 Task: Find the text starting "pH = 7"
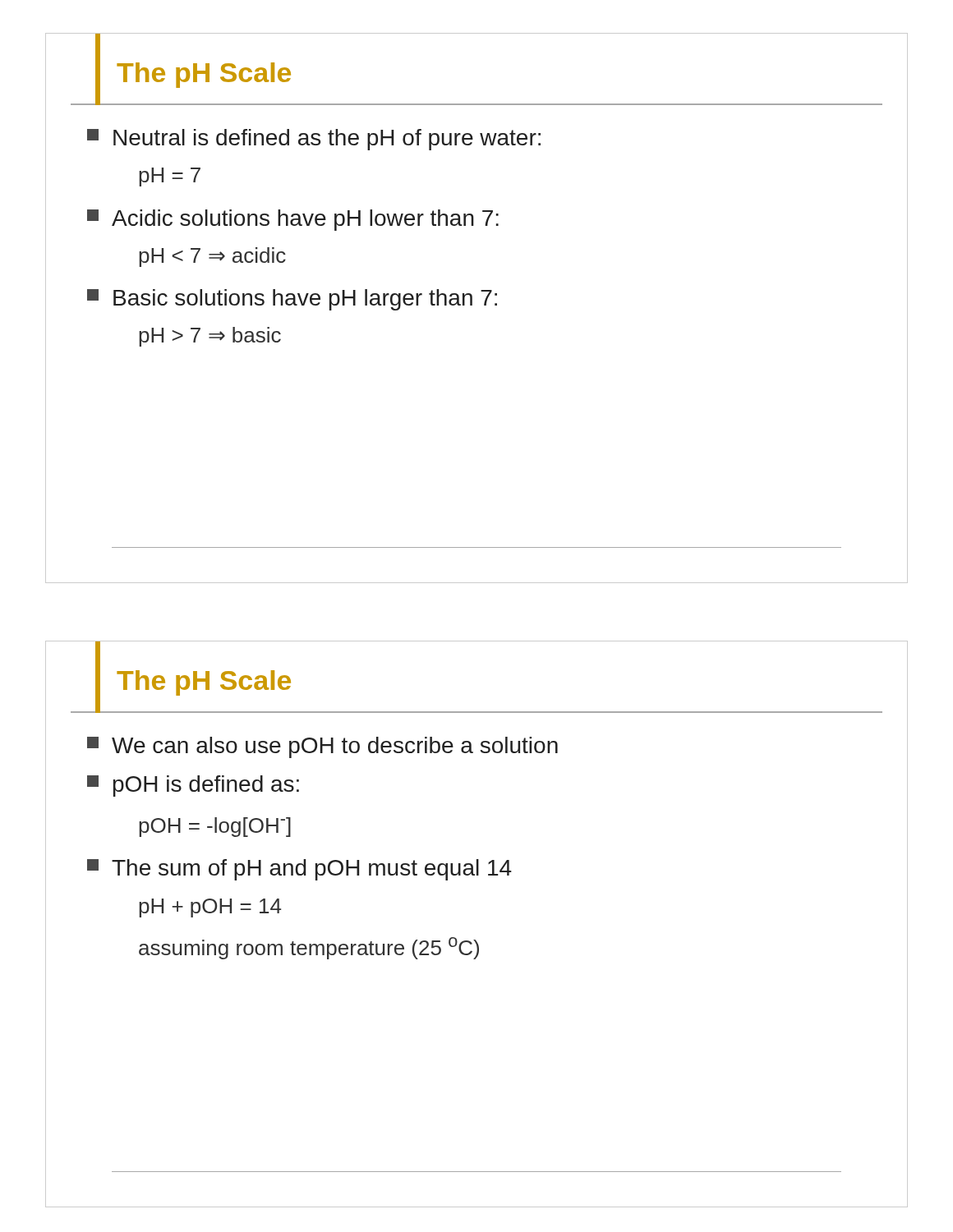pos(170,175)
